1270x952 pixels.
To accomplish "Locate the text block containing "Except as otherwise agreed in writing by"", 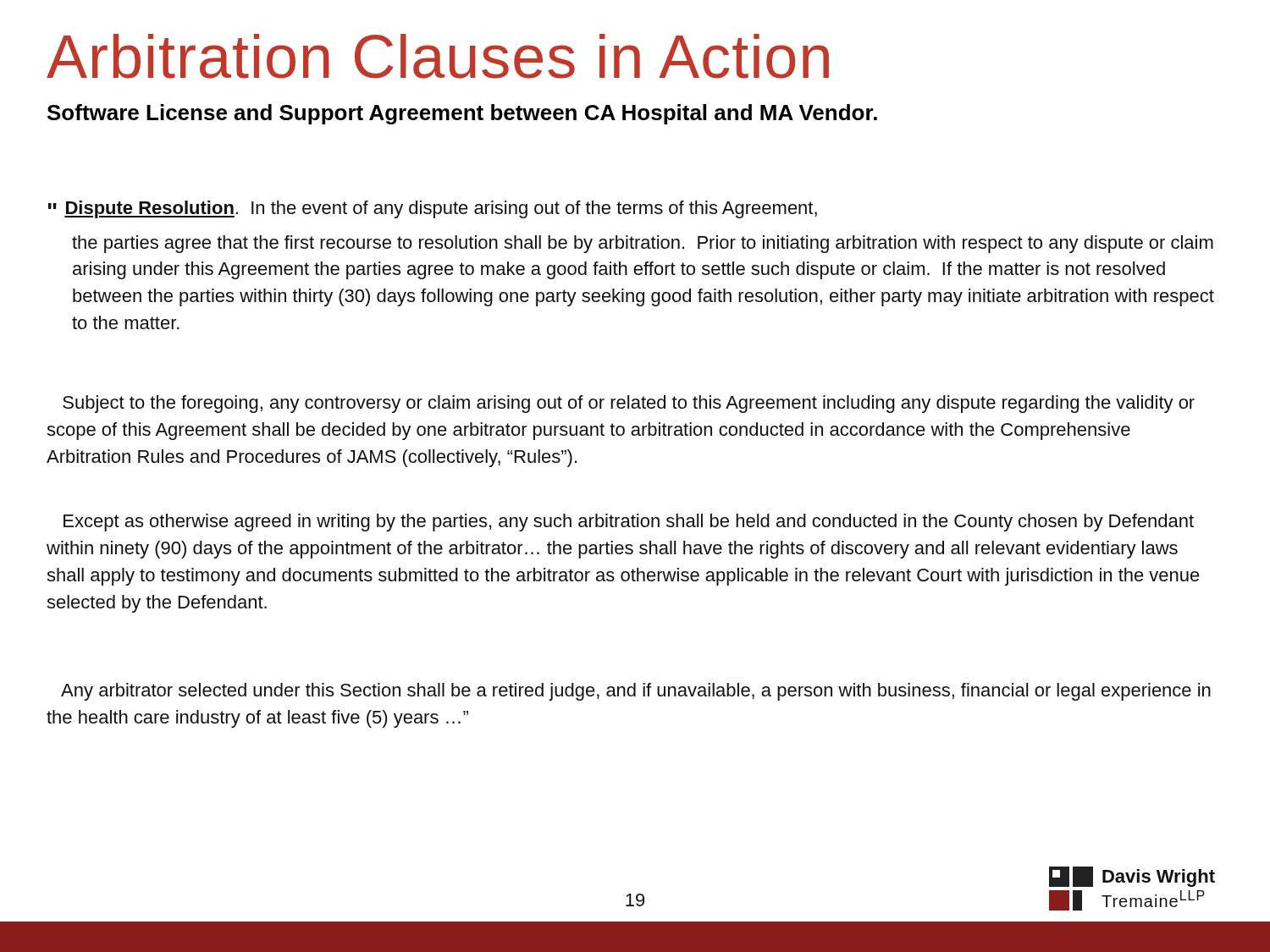I will point(623,561).
